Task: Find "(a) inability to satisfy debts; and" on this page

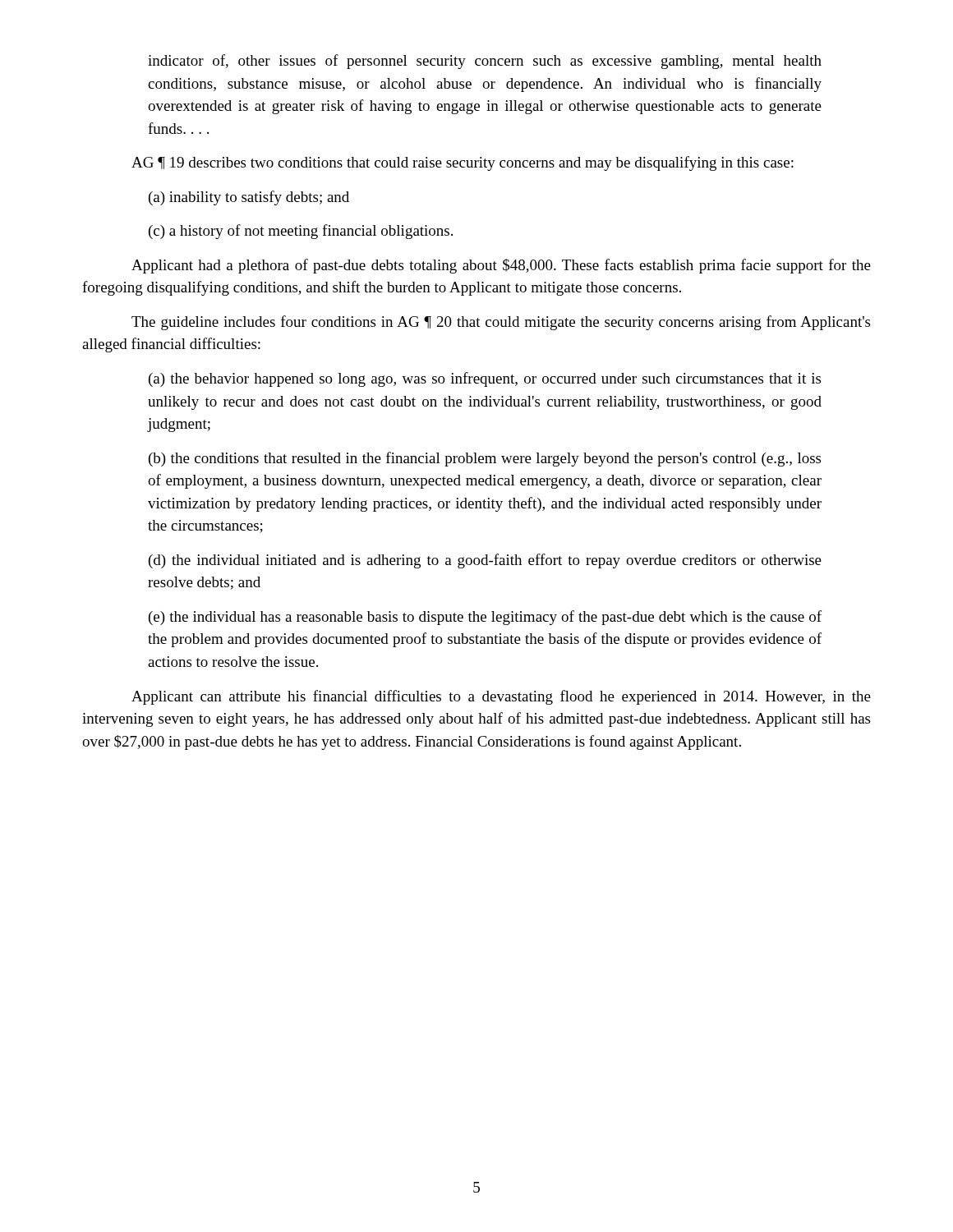Action: click(x=249, y=197)
